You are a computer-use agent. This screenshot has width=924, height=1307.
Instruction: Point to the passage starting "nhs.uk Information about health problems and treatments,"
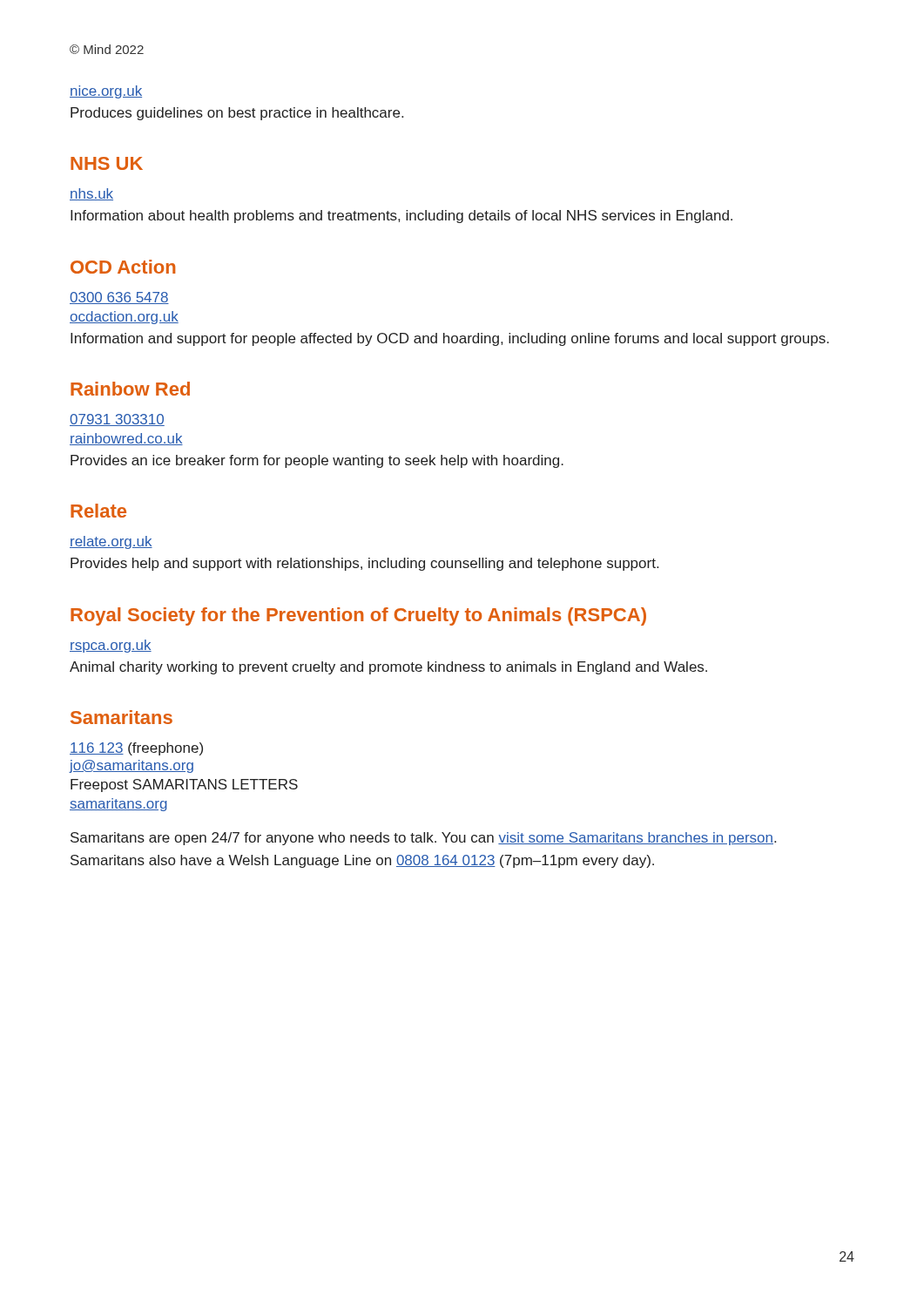(x=462, y=207)
